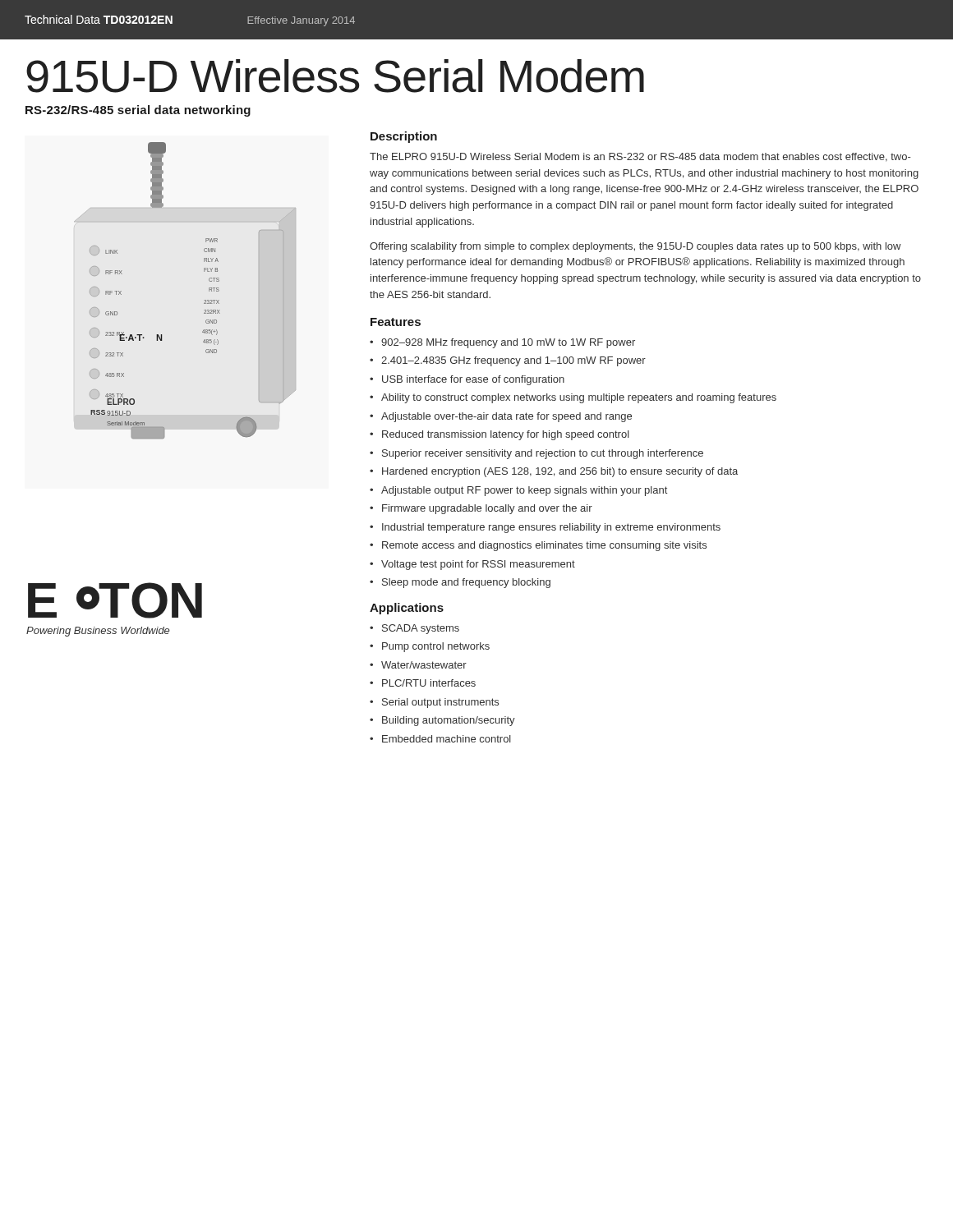
Task: Click on the list item with the text "• Ability to construct complex networks using multiple"
Action: pyautogui.click(x=573, y=397)
